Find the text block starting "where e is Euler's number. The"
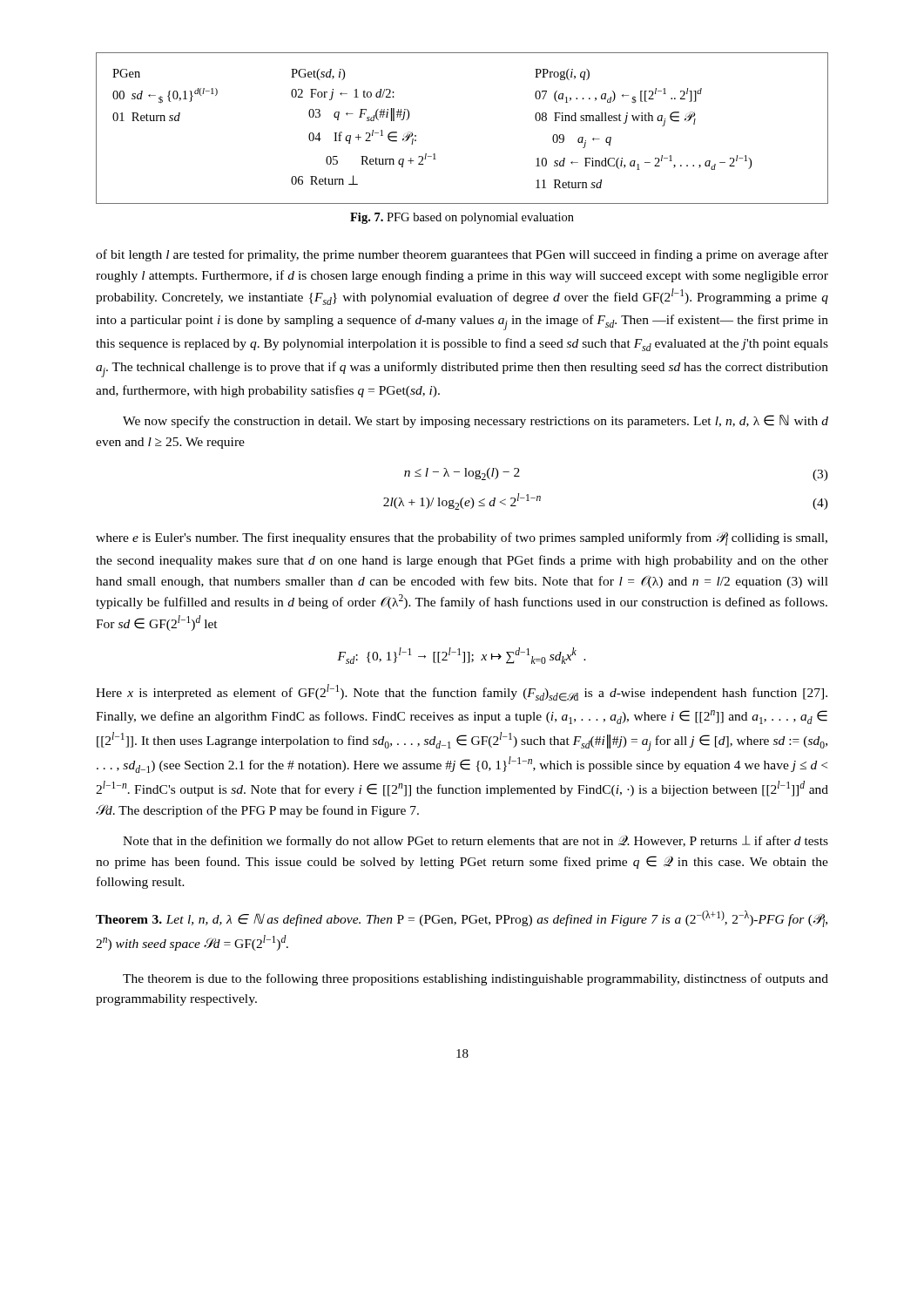This screenshot has width=924, height=1307. 462,581
